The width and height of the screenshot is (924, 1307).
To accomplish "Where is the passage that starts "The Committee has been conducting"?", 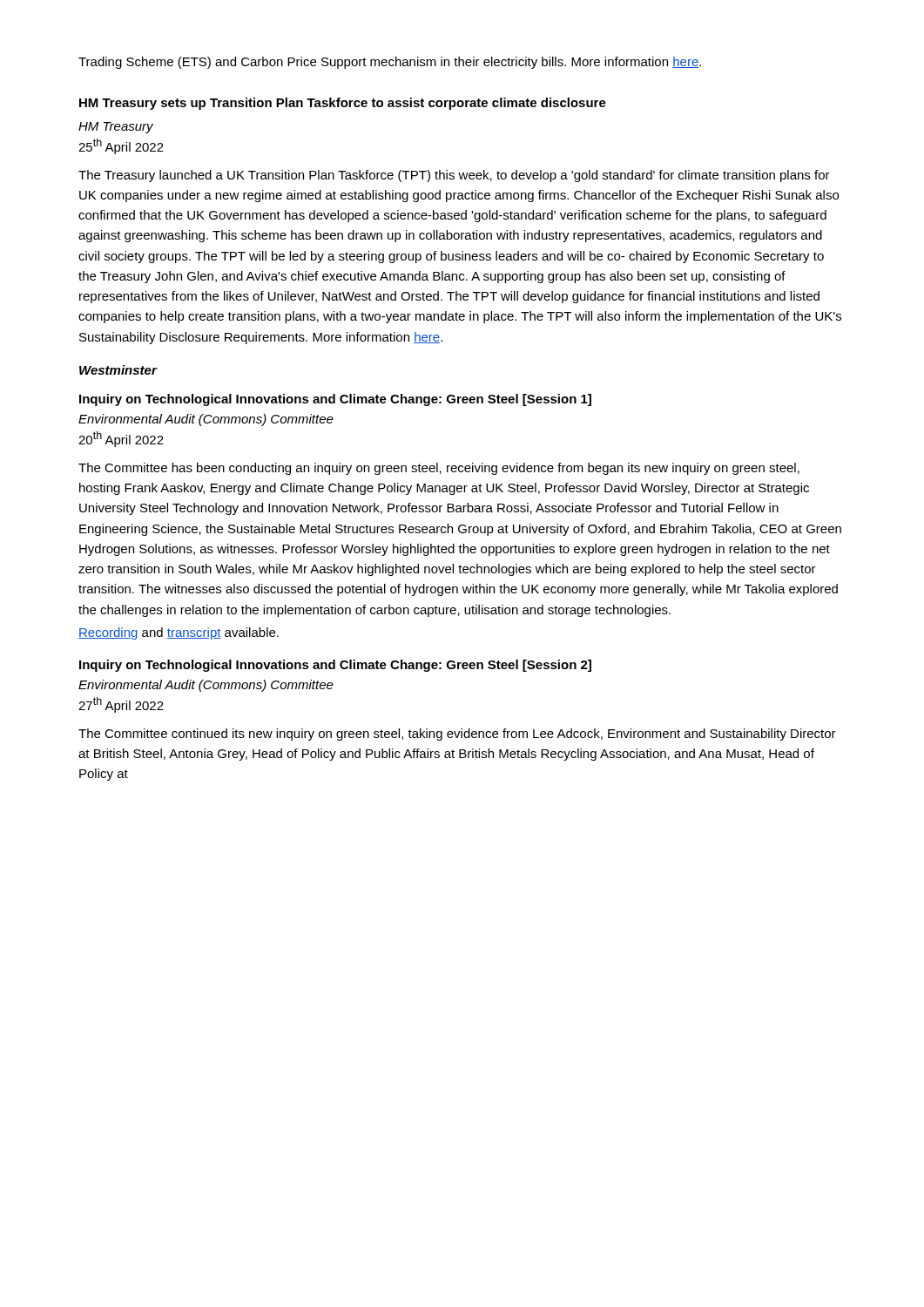I will click(460, 538).
